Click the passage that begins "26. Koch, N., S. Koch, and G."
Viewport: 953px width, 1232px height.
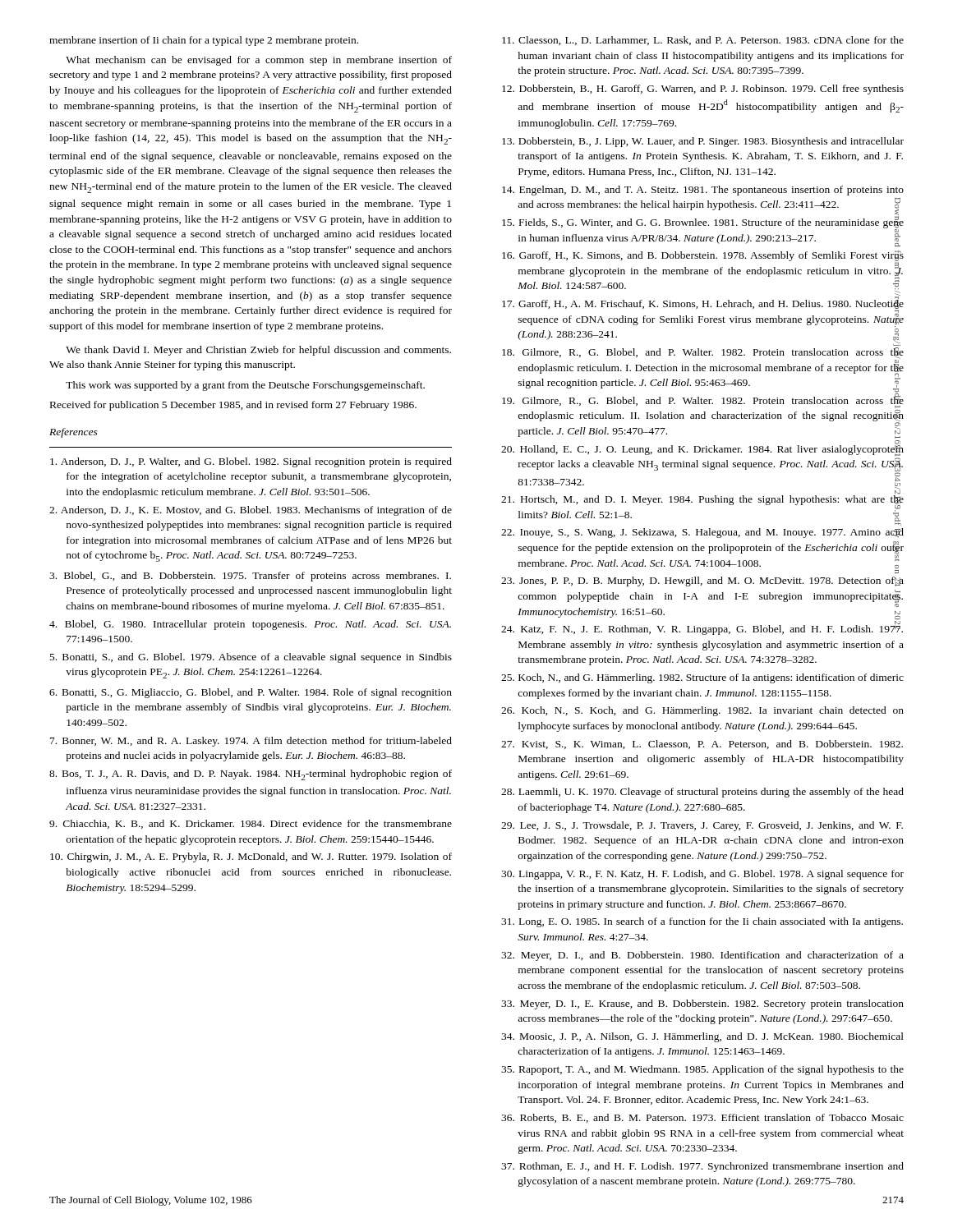(702, 718)
